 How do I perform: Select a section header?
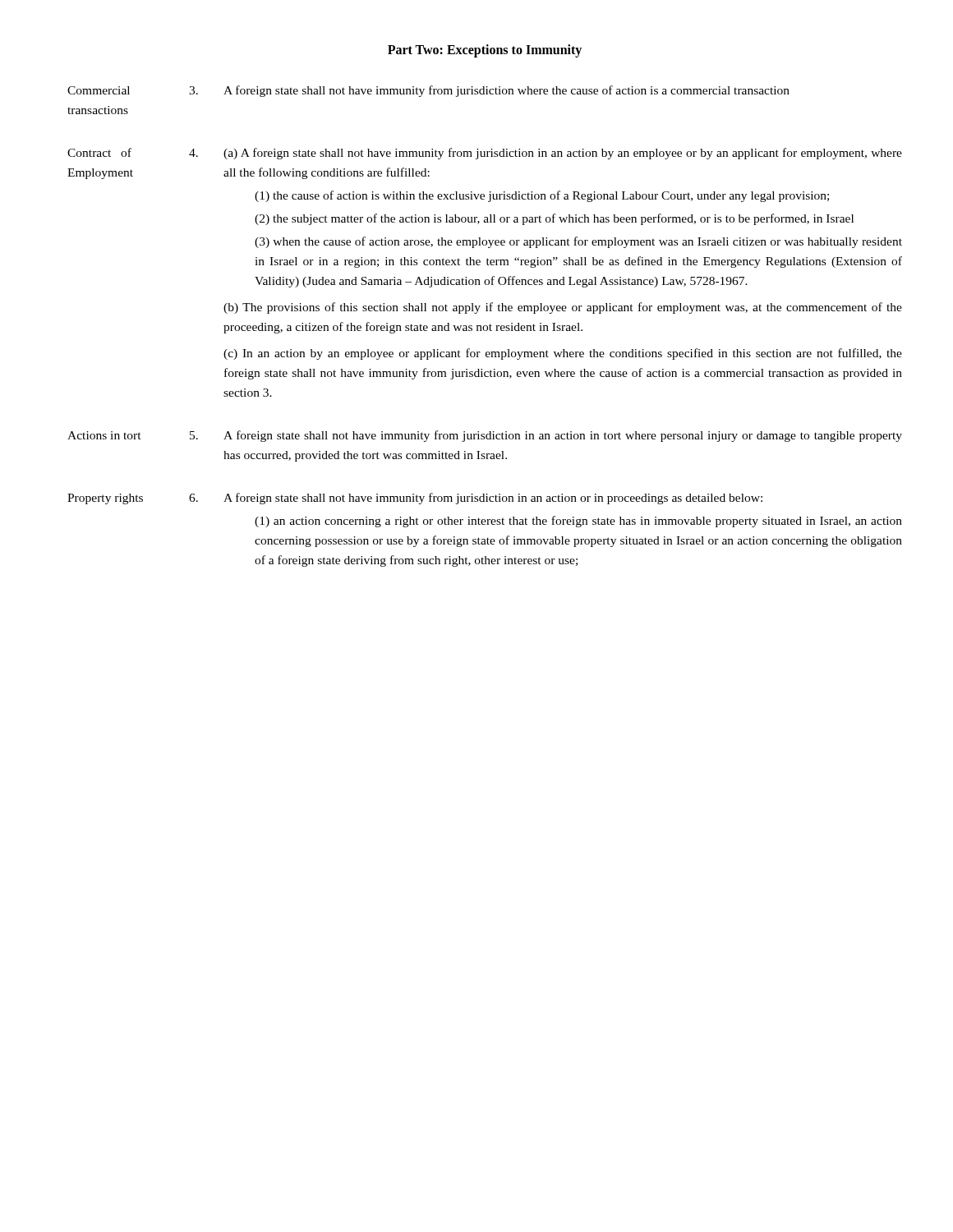tap(485, 50)
